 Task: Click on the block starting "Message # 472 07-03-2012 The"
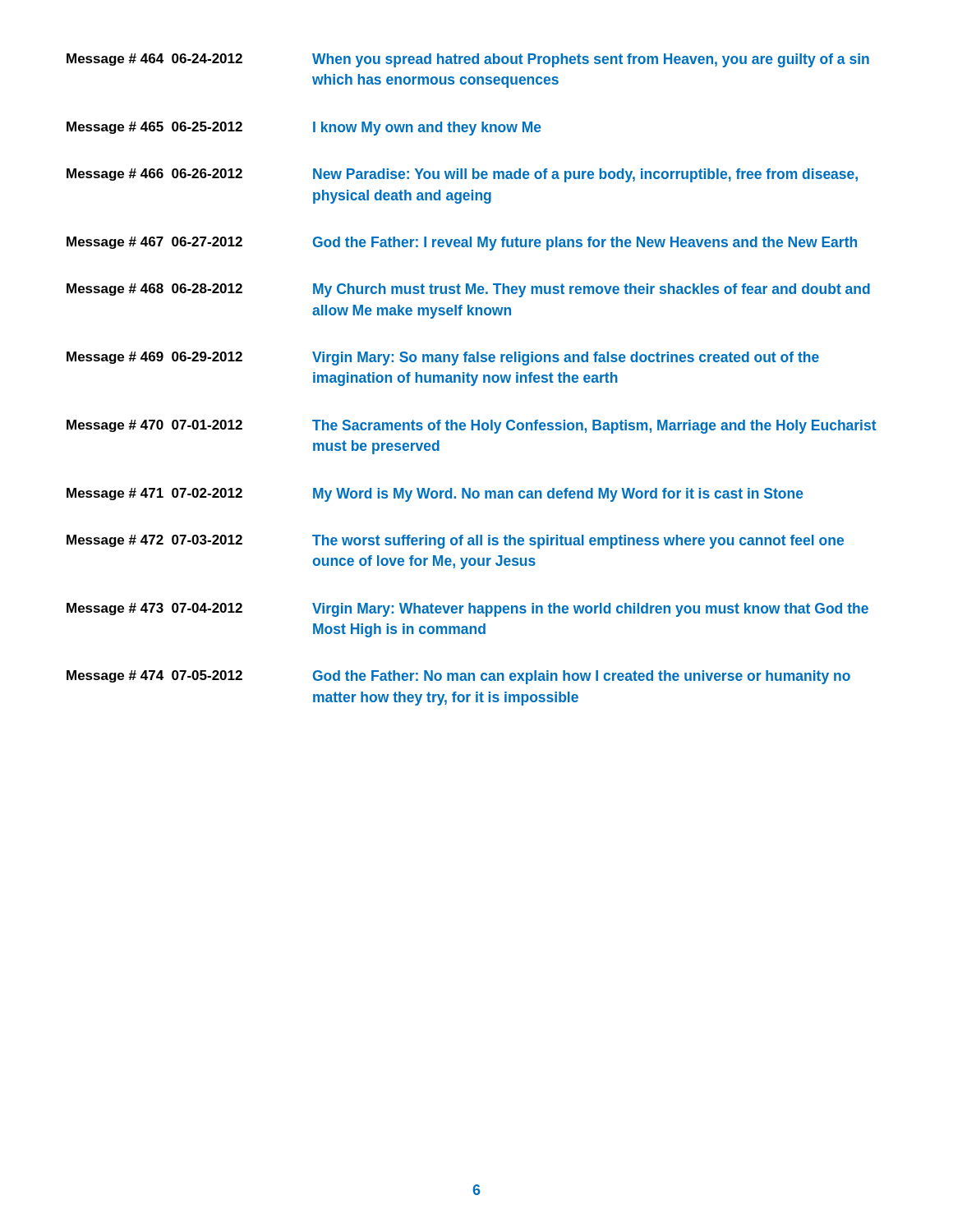(476, 551)
